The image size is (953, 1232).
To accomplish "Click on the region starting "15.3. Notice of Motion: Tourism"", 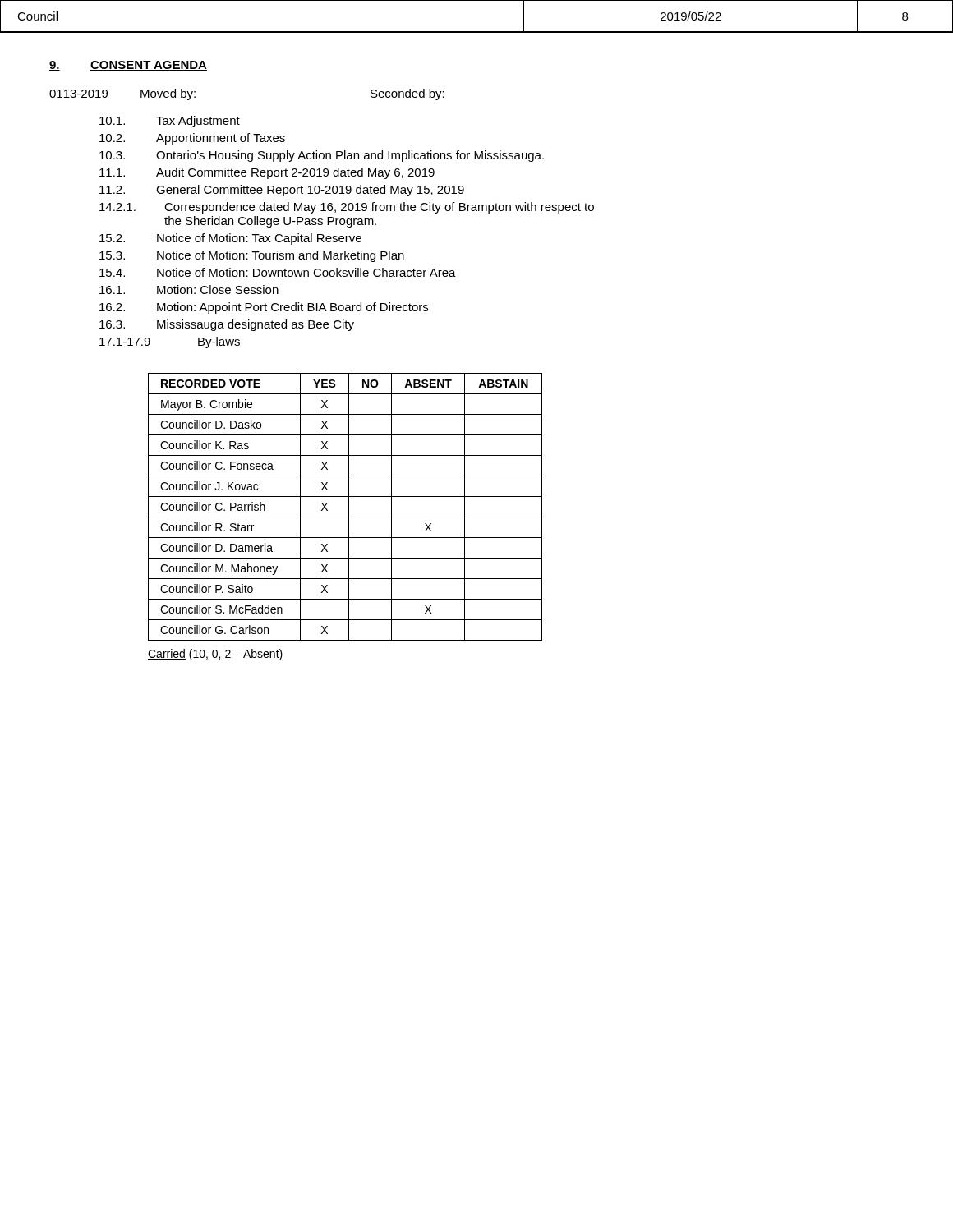I will pos(252,256).
